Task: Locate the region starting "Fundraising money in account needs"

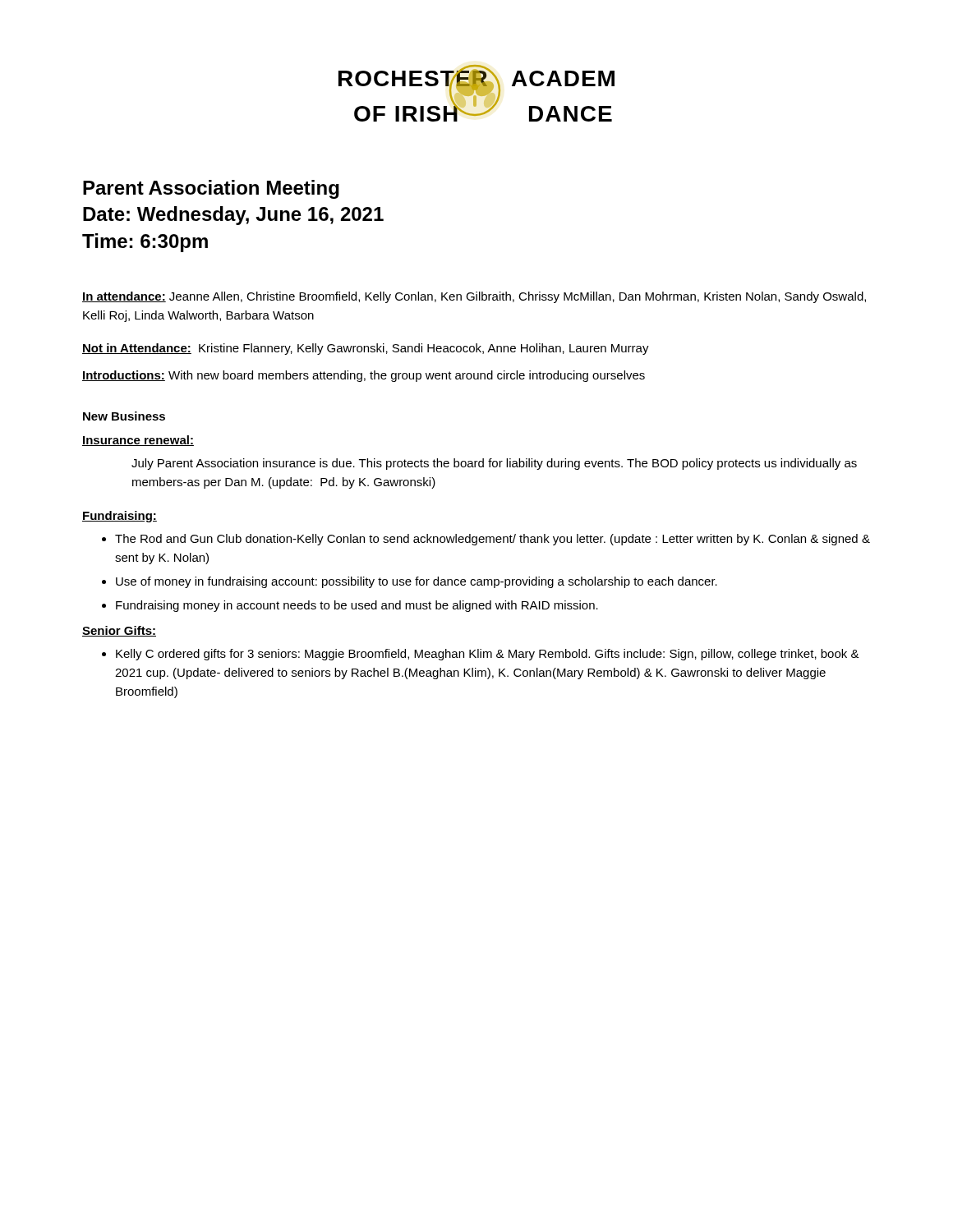Action: [x=476, y=605]
